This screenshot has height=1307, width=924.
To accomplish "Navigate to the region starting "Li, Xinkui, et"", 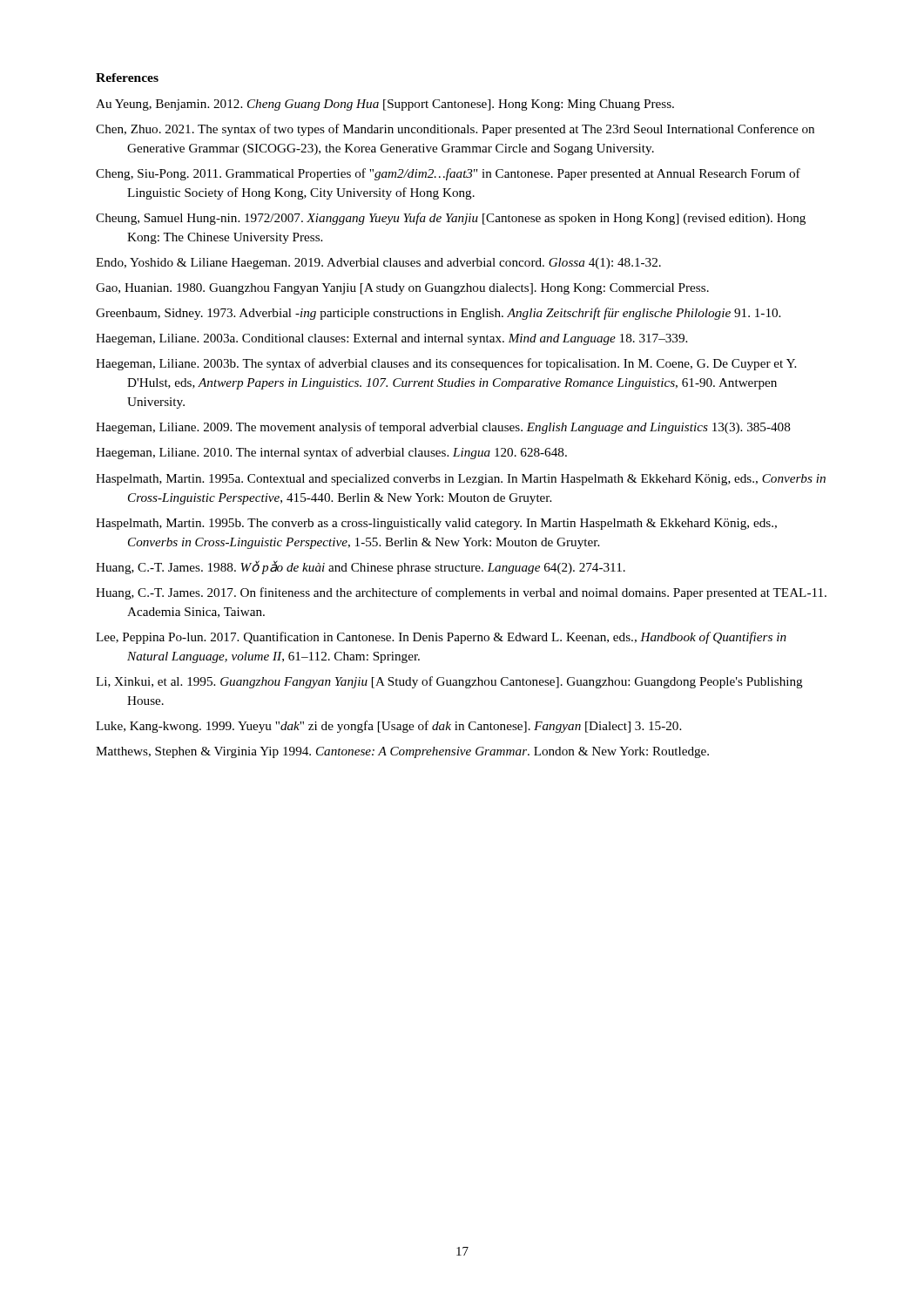I will click(449, 690).
